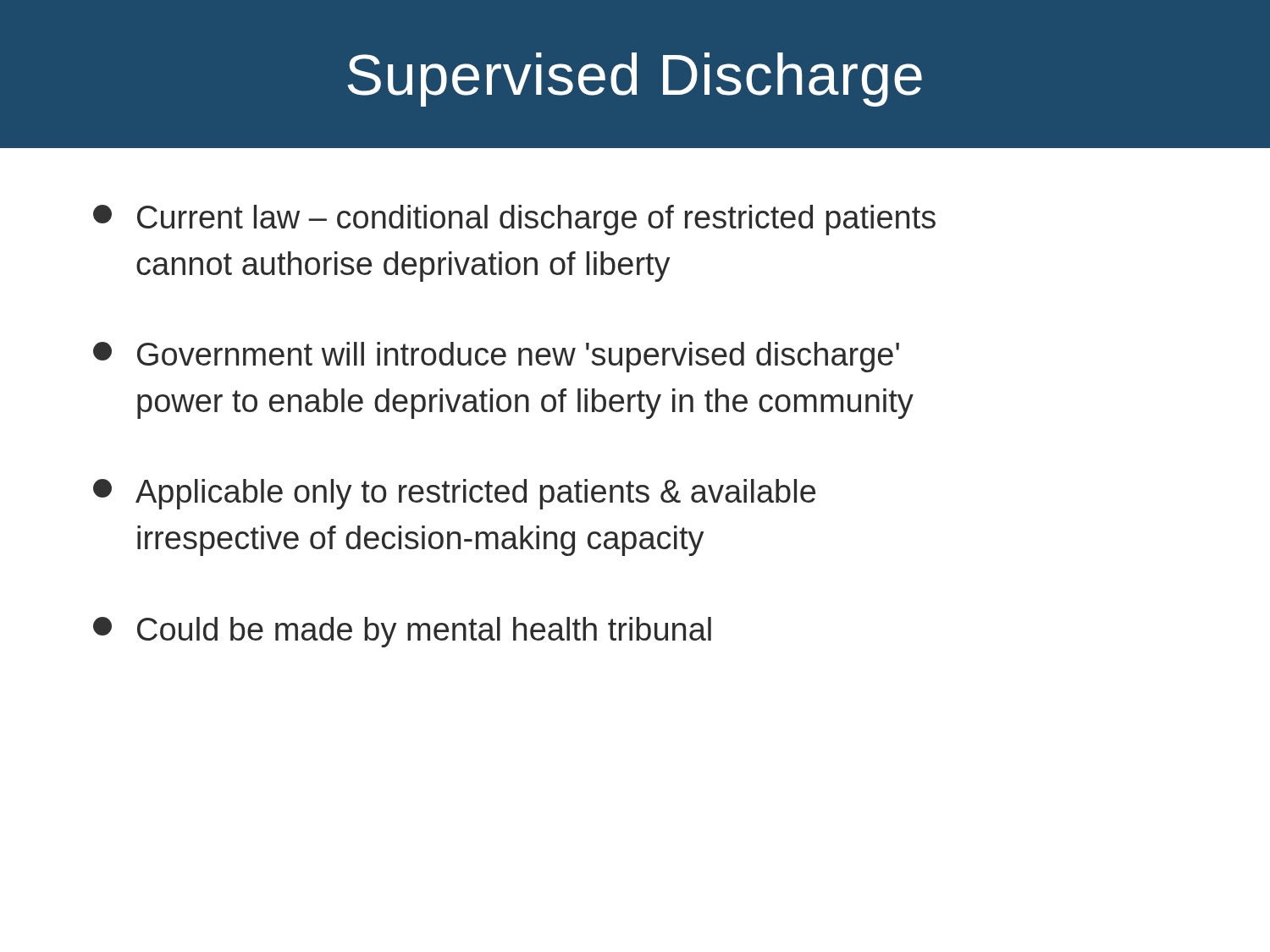Locate the title
The width and height of the screenshot is (1270, 952).
pos(635,74)
